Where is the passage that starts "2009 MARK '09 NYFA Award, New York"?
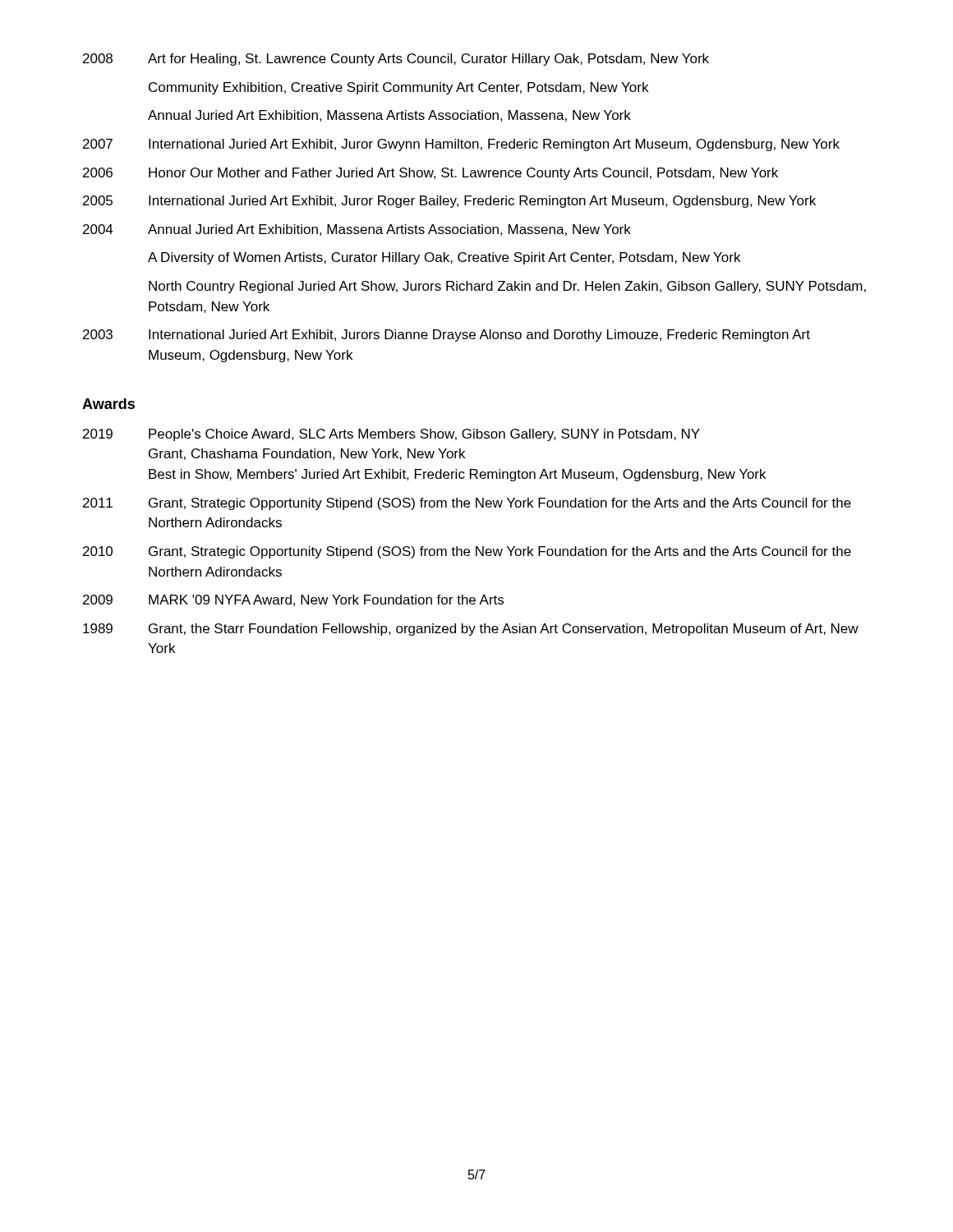 (x=476, y=601)
